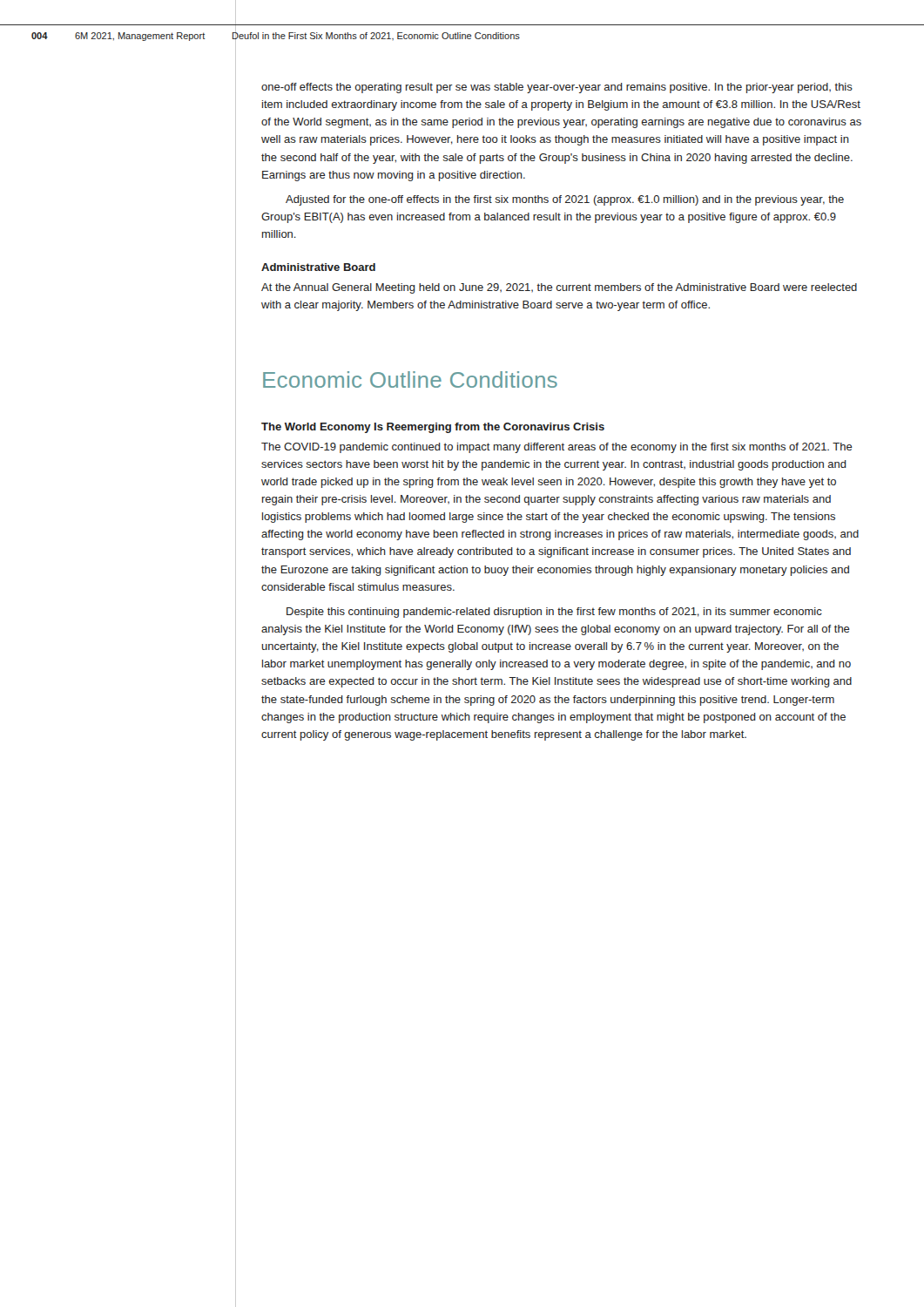924x1307 pixels.
Task: Click on the section header with the text "Administrative Board"
Action: [319, 267]
